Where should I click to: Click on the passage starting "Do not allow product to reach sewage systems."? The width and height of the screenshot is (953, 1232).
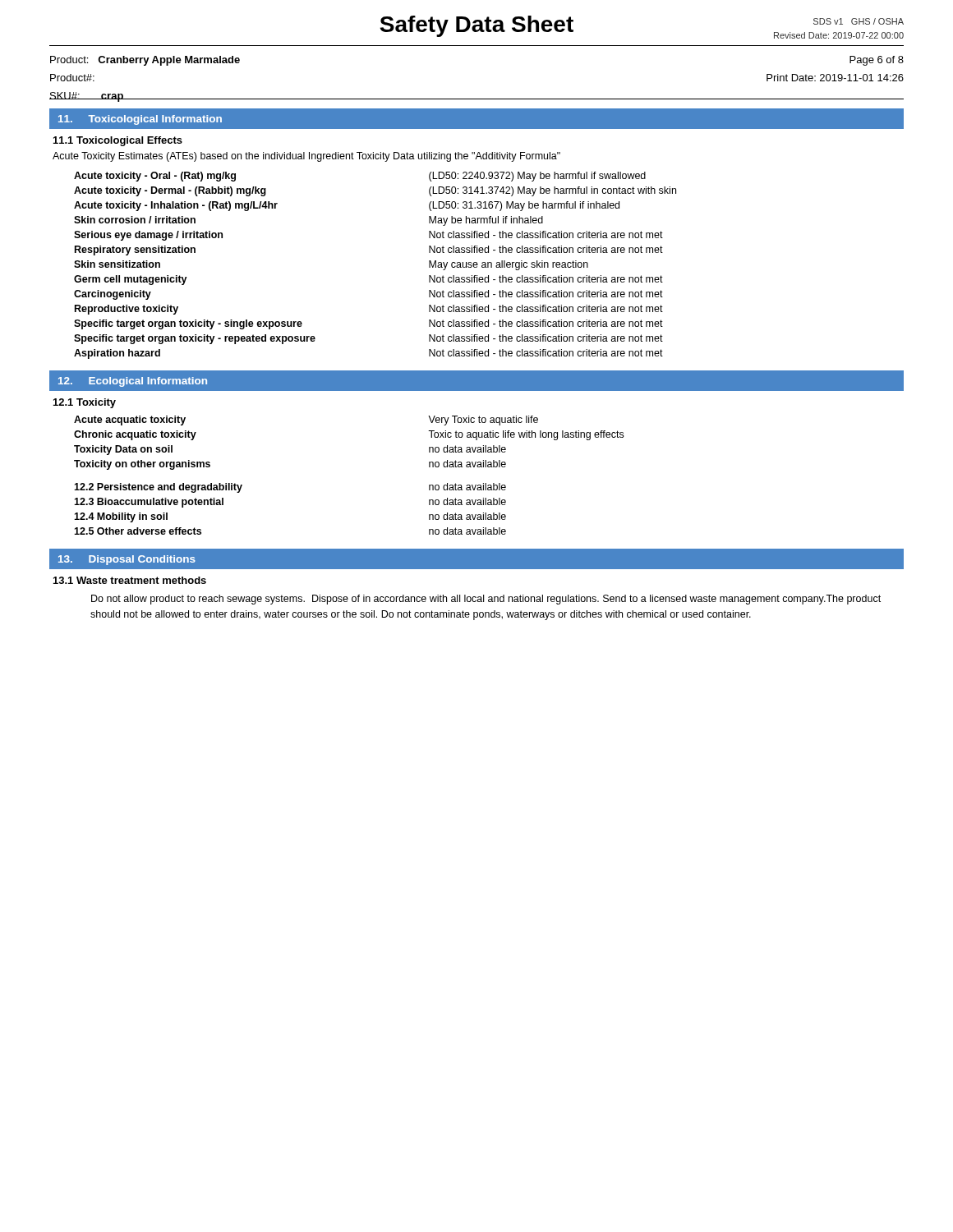point(486,607)
